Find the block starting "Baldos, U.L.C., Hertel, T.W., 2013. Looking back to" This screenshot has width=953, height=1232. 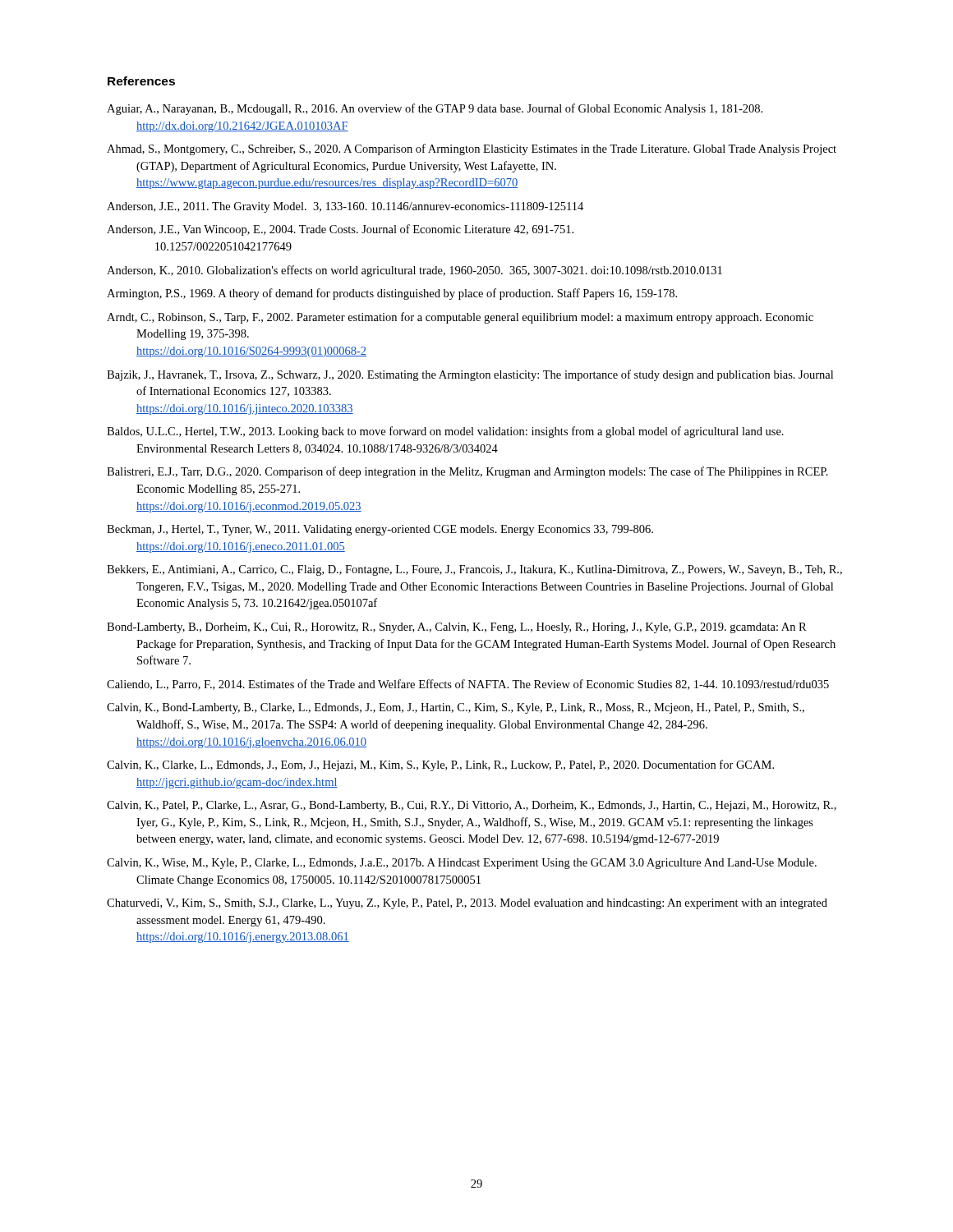click(x=445, y=440)
